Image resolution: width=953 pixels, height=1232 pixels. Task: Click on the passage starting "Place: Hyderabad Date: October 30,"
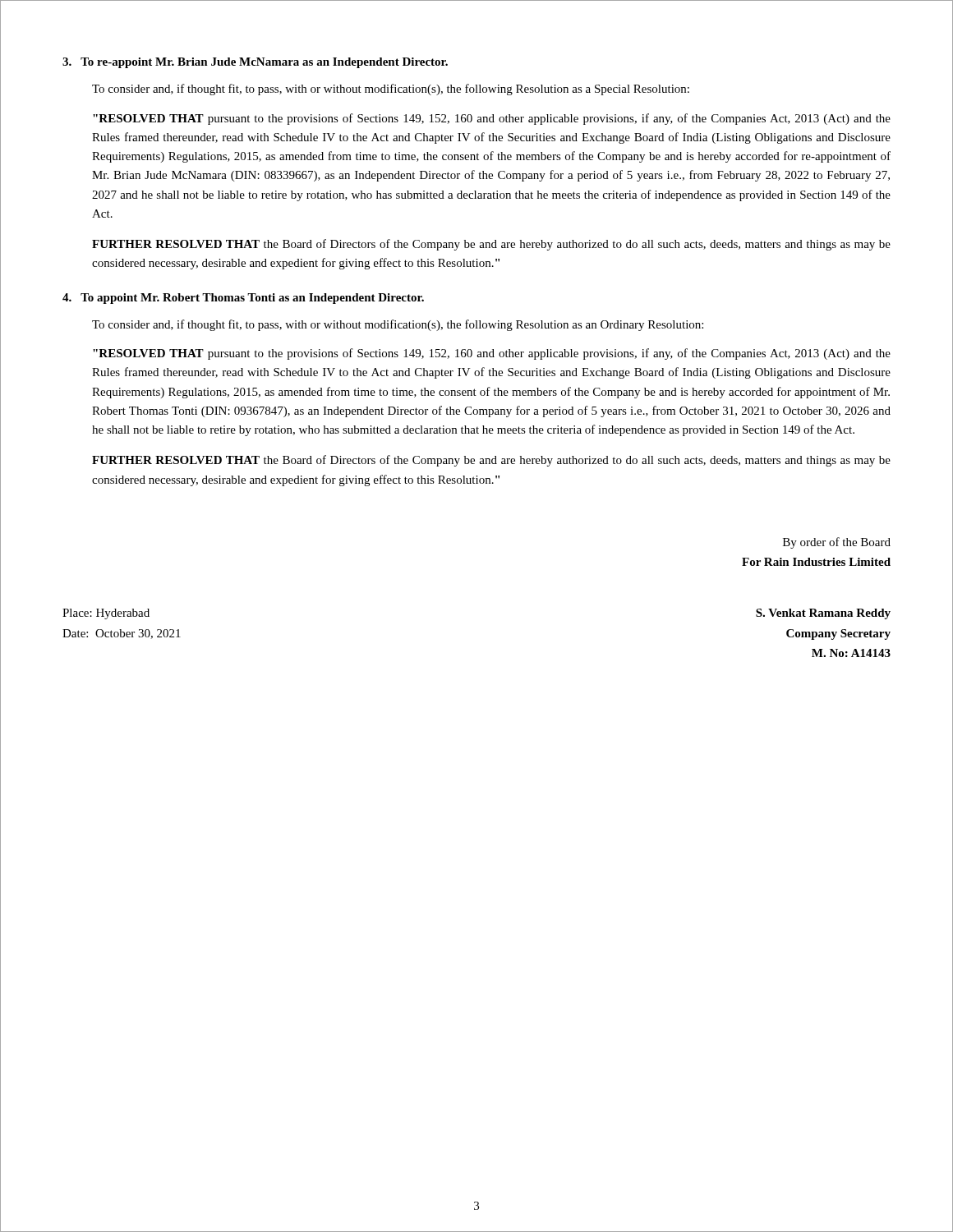(122, 623)
